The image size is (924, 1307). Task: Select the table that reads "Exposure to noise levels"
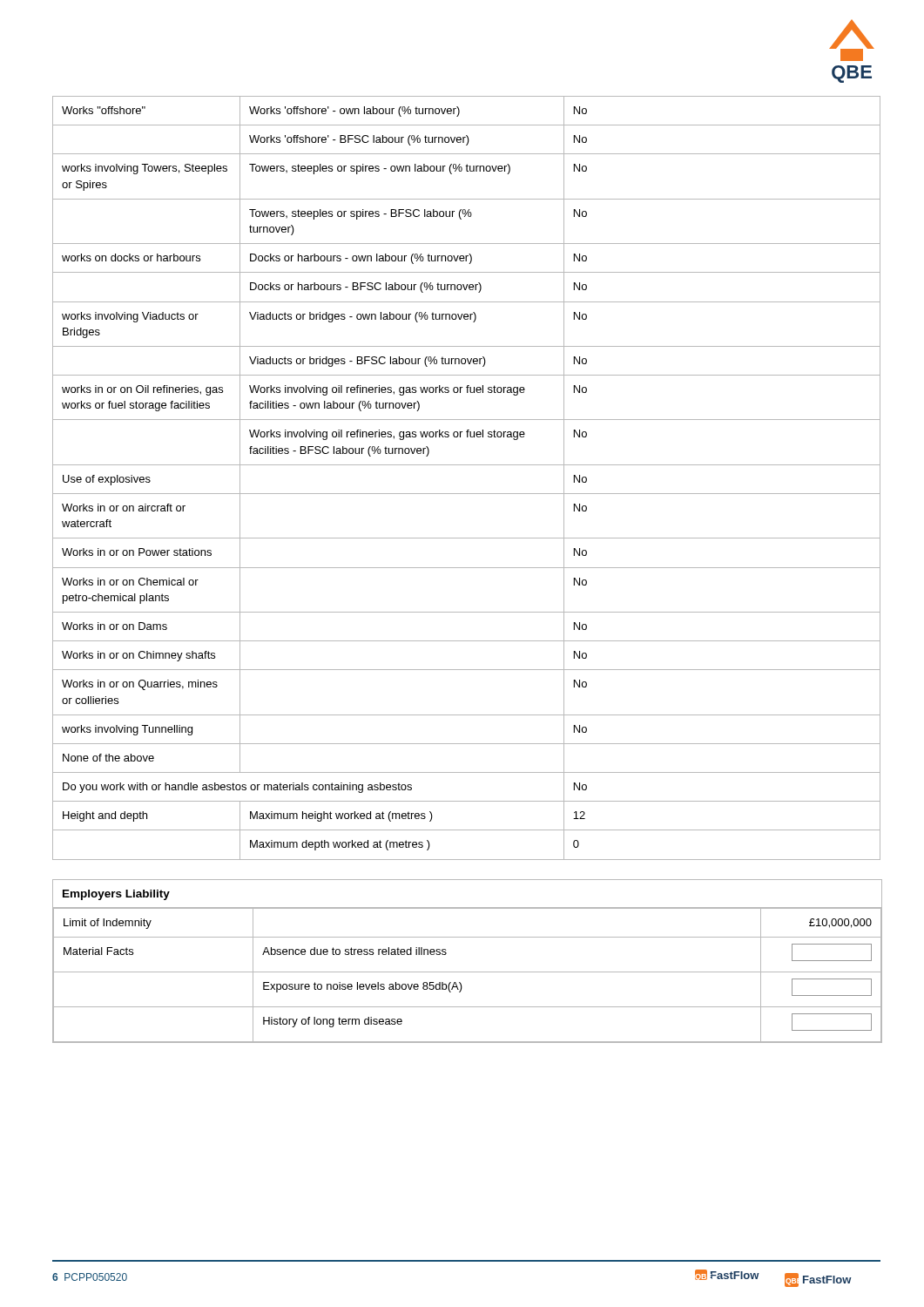[x=466, y=961]
